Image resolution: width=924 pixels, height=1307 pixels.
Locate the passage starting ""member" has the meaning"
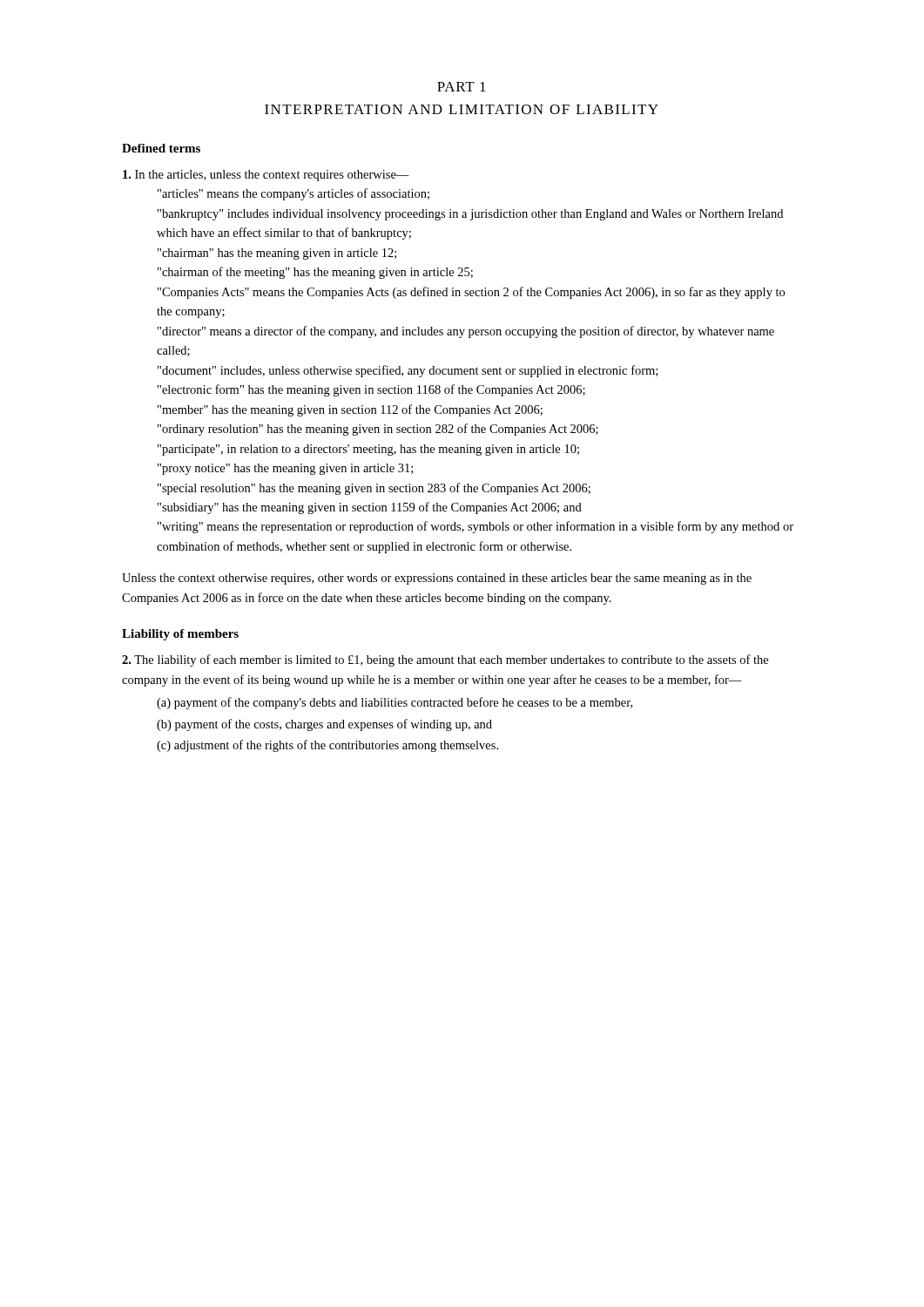point(350,409)
